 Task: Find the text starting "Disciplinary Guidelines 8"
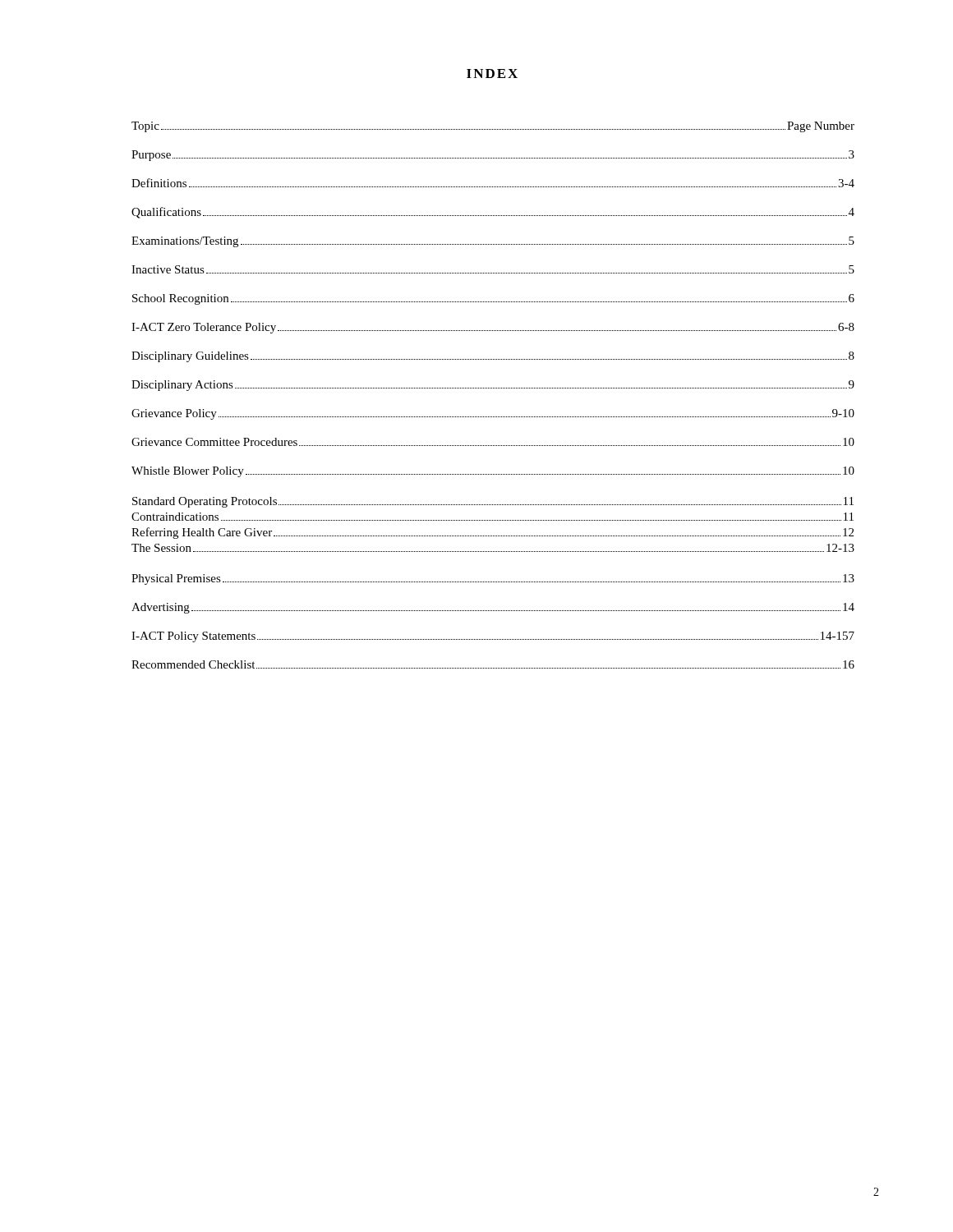point(493,356)
